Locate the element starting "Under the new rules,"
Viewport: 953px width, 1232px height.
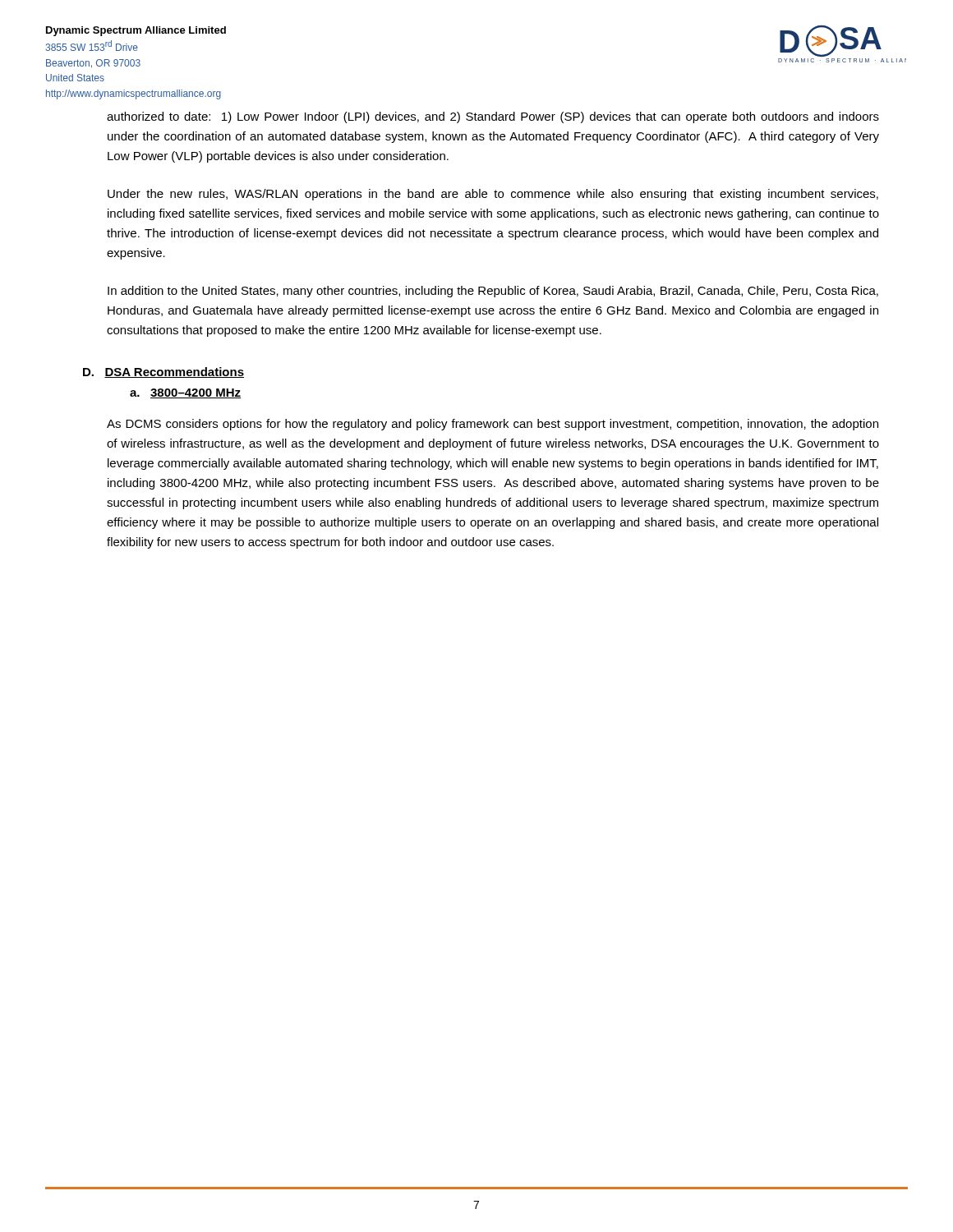[x=493, y=223]
